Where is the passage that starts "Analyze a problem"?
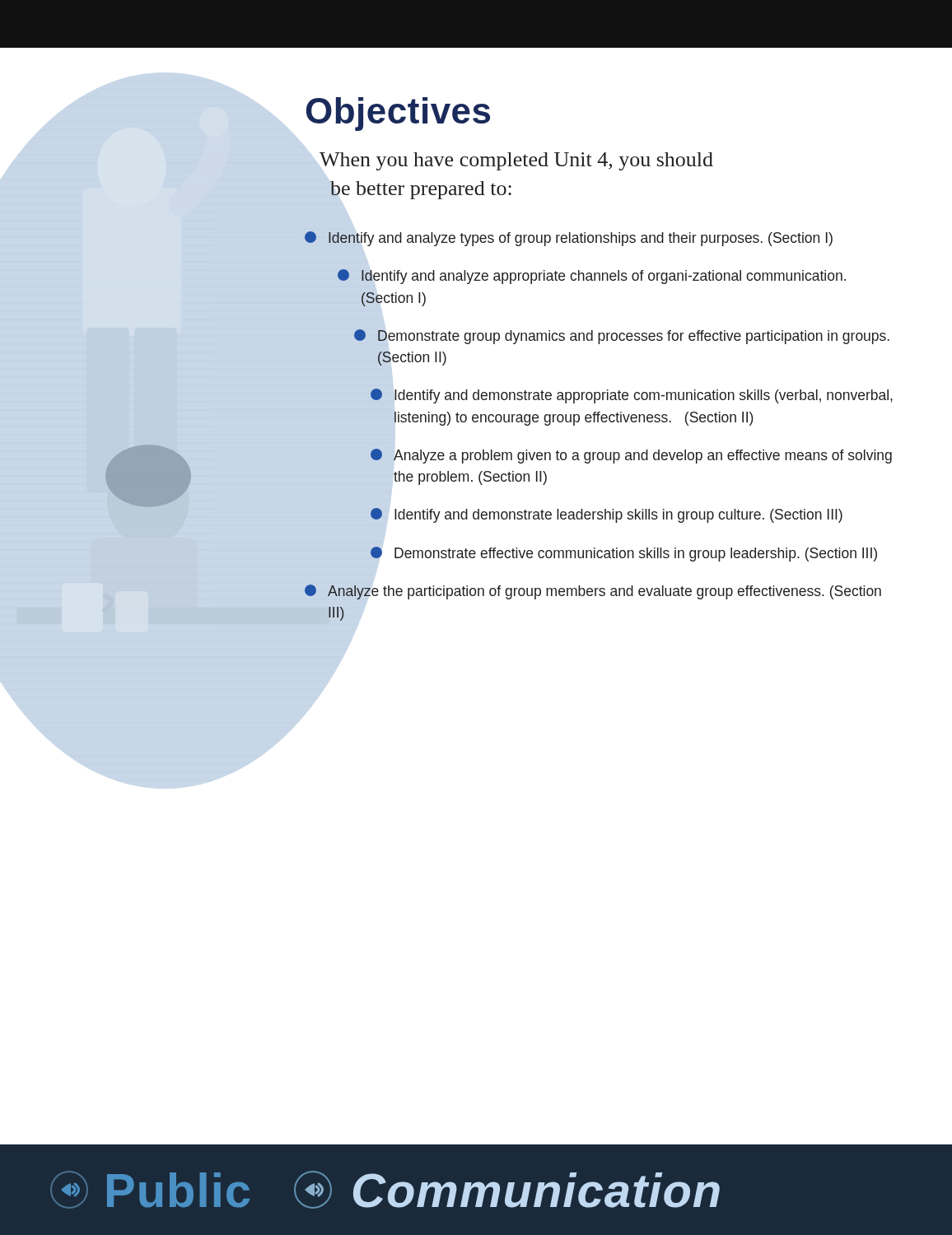 tap(634, 466)
